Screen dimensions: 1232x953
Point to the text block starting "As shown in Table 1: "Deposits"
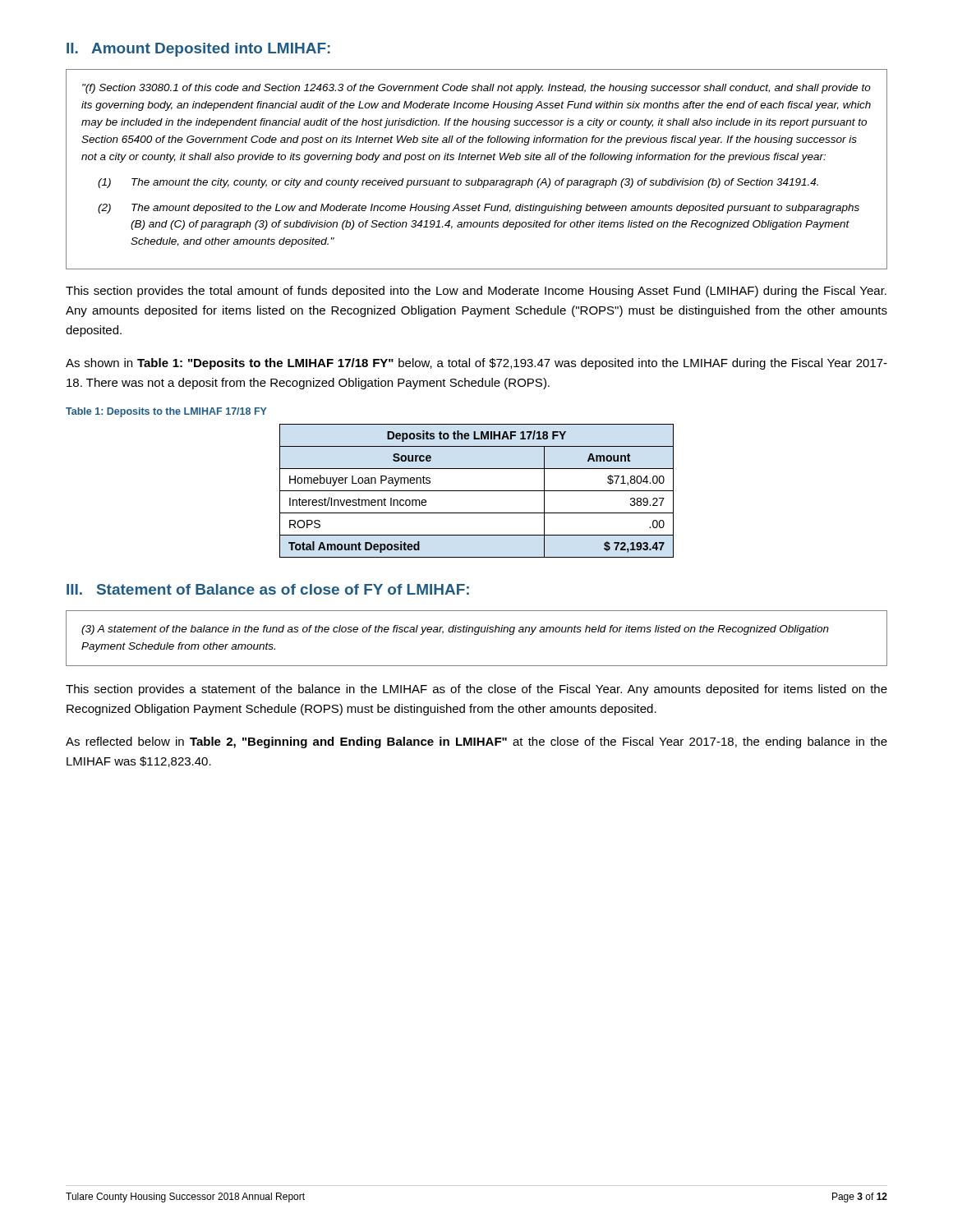click(x=476, y=373)
